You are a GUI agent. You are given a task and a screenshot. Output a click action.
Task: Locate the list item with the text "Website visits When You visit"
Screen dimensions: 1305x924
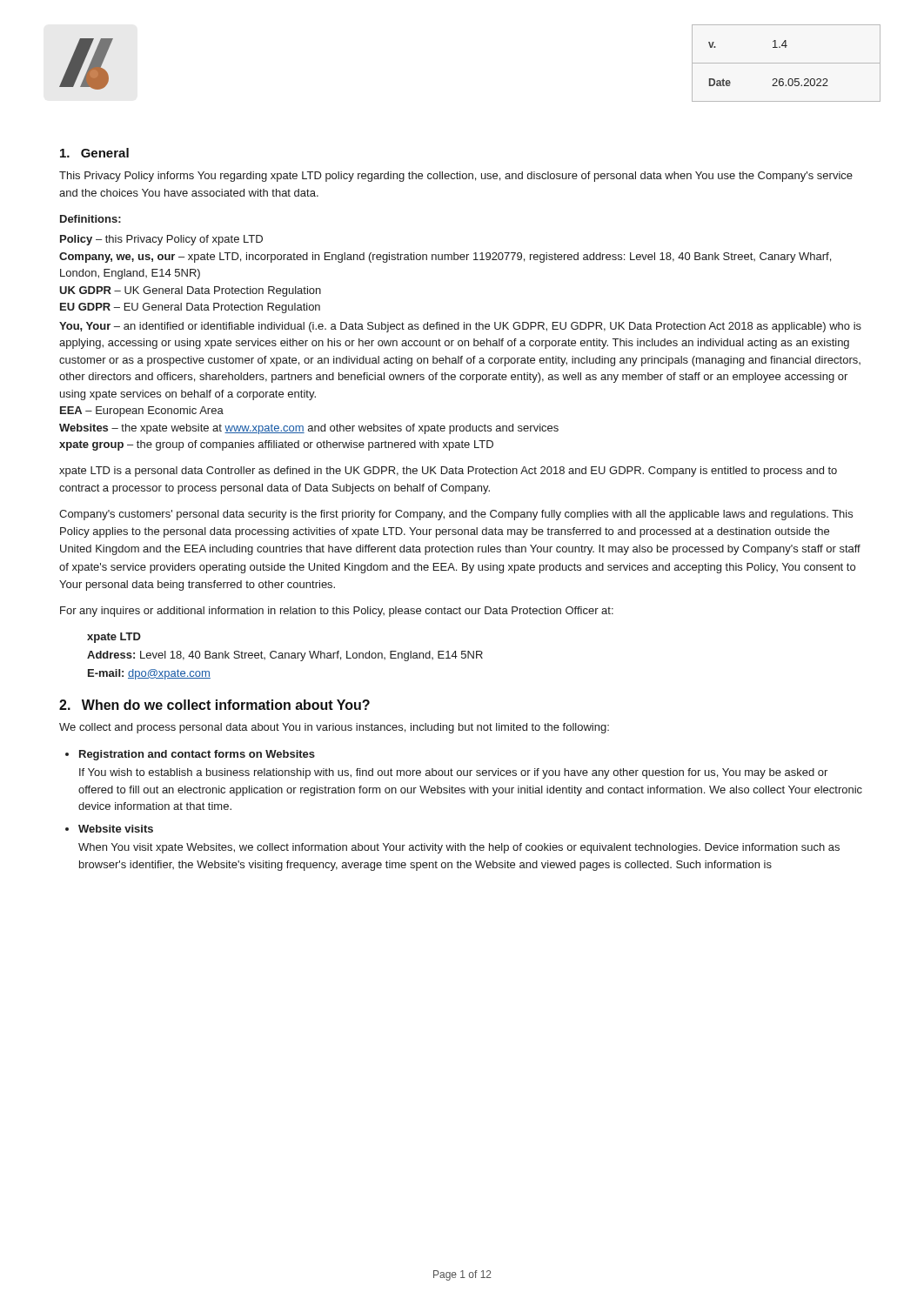pyautogui.click(x=472, y=847)
